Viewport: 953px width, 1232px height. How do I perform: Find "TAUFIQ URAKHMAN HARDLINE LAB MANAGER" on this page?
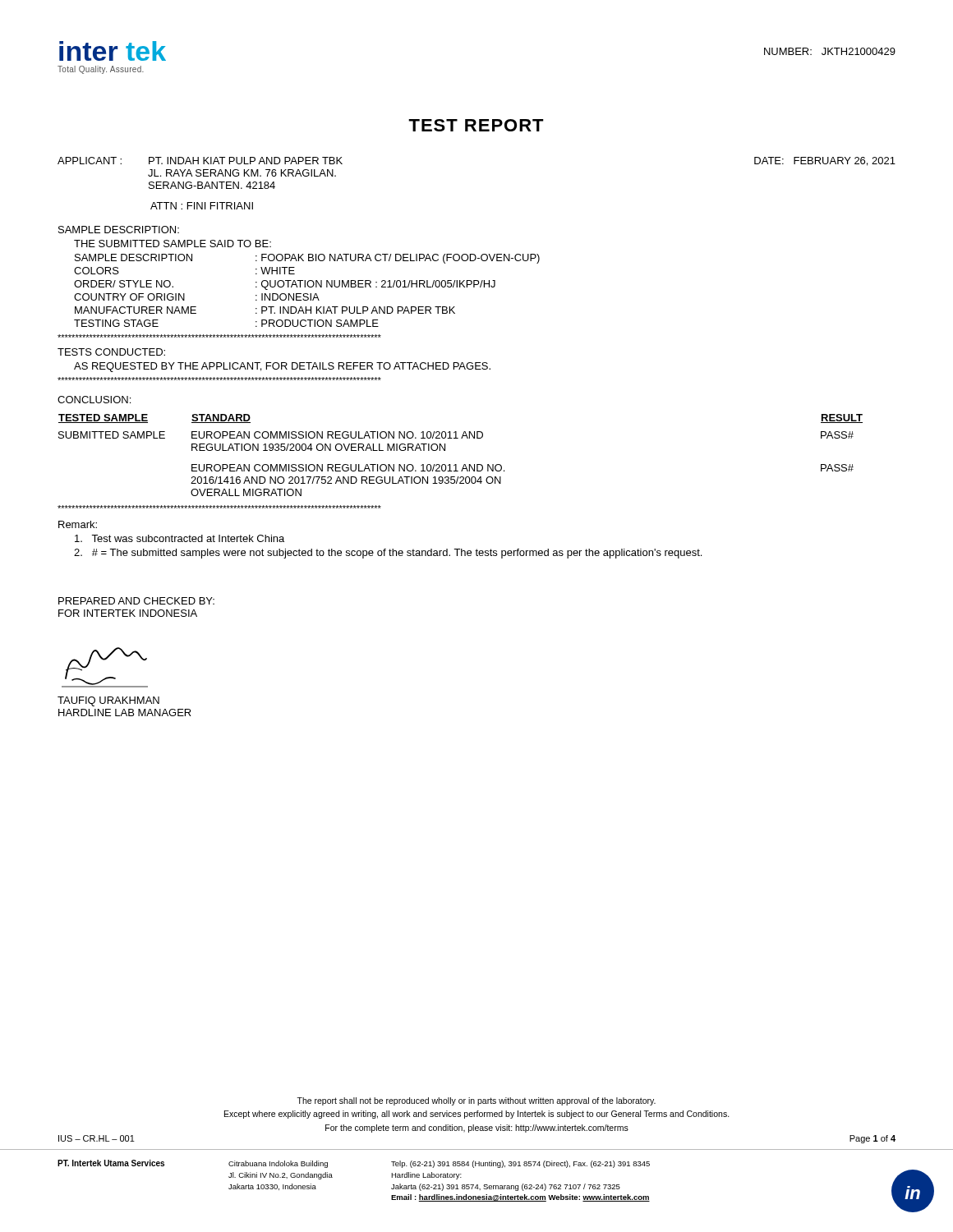pyautogui.click(x=125, y=706)
